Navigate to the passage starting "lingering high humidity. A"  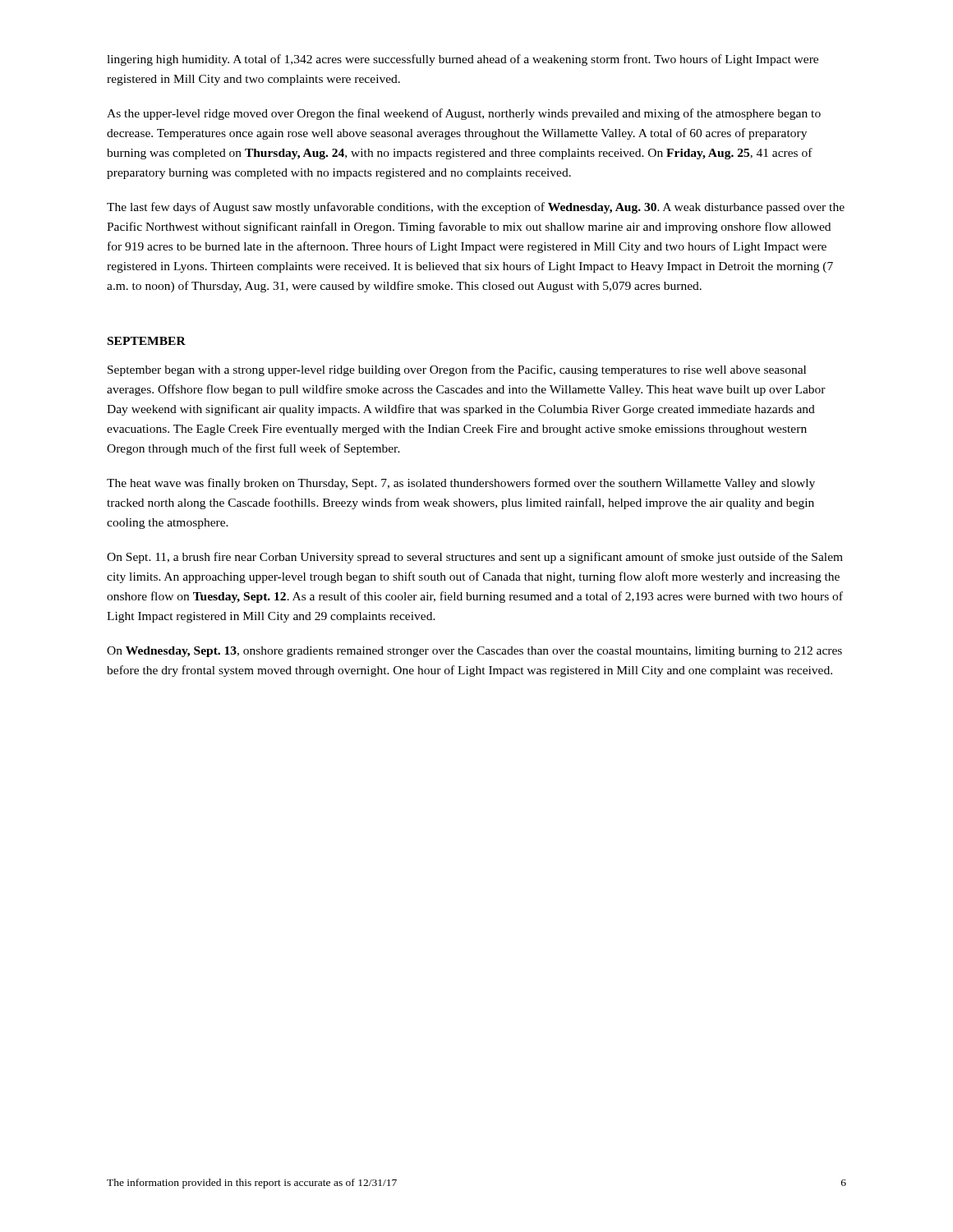pyautogui.click(x=463, y=69)
